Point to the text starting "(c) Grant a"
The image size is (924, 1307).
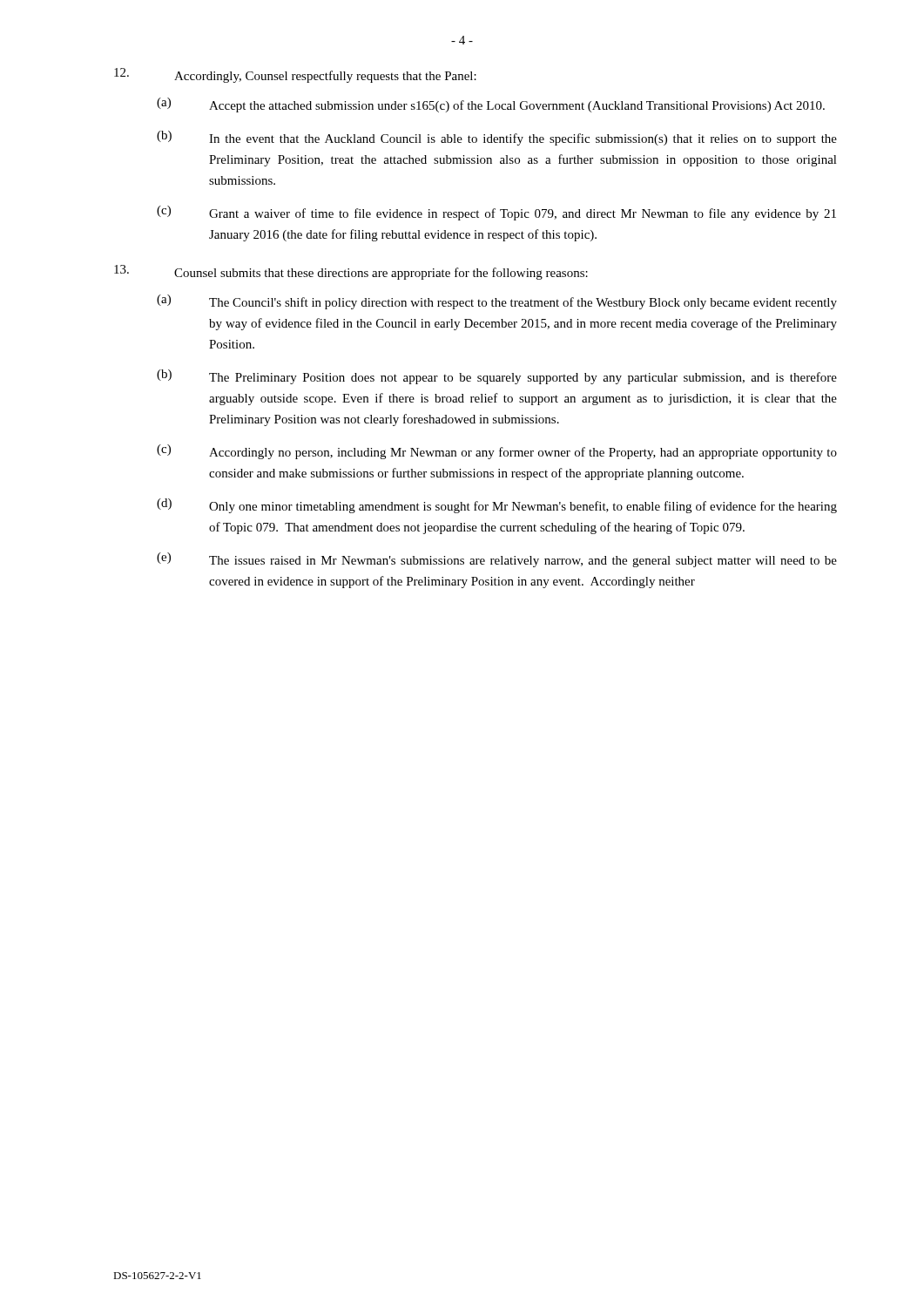[497, 224]
